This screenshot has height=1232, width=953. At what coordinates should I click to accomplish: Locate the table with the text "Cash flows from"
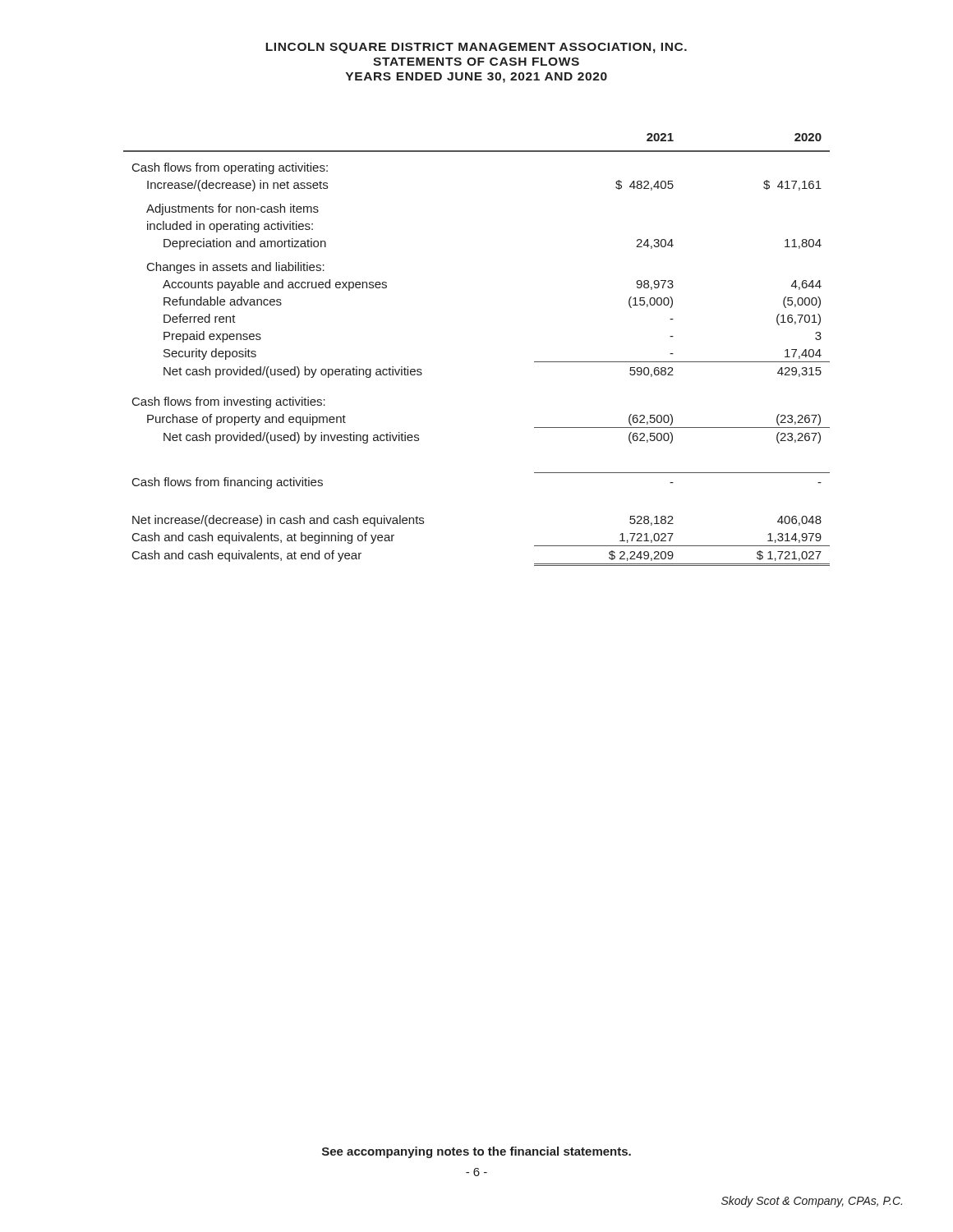(x=476, y=345)
